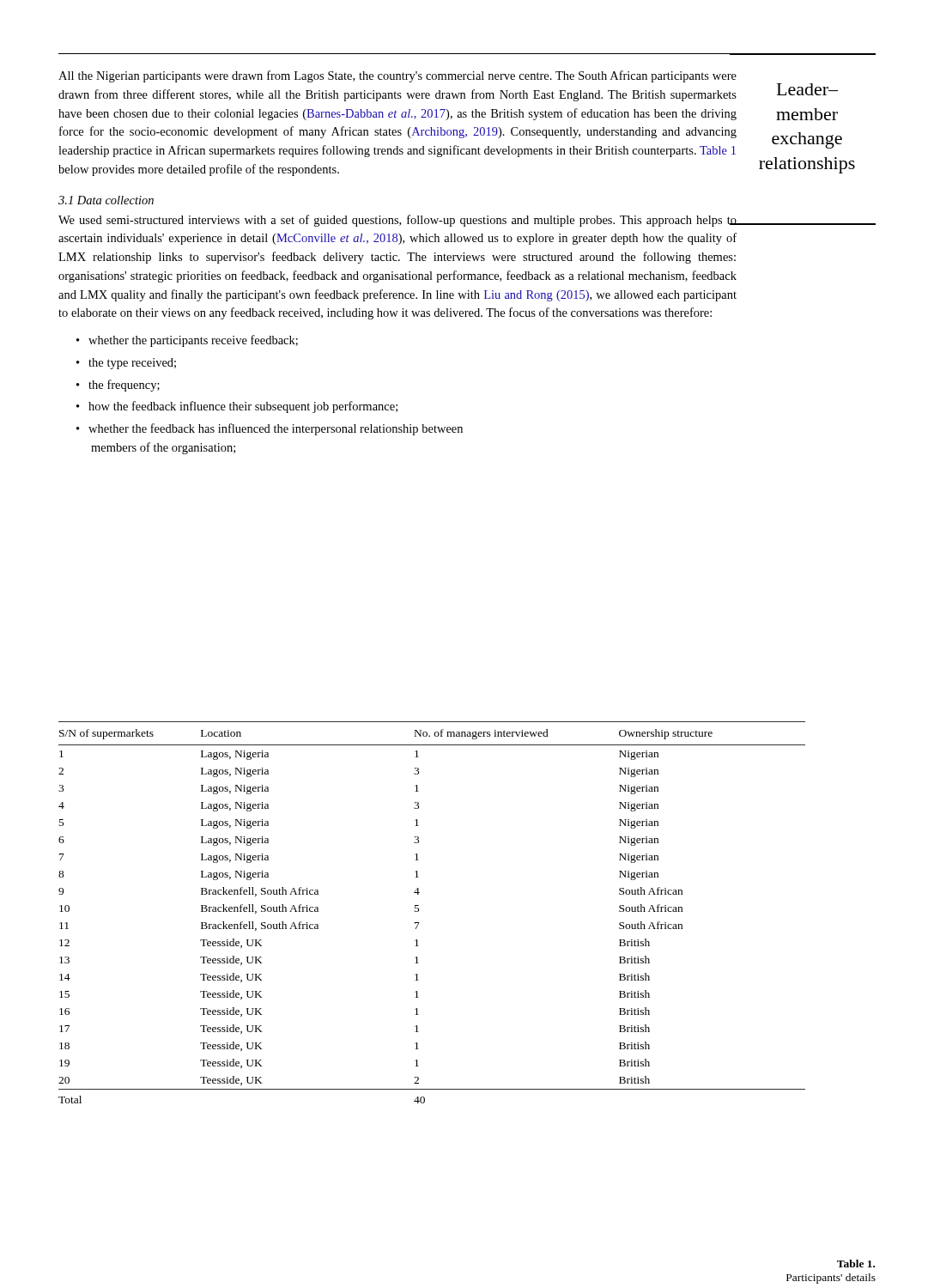Click the title
The height and width of the screenshot is (1288, 934).
click(x=807, y=126)
